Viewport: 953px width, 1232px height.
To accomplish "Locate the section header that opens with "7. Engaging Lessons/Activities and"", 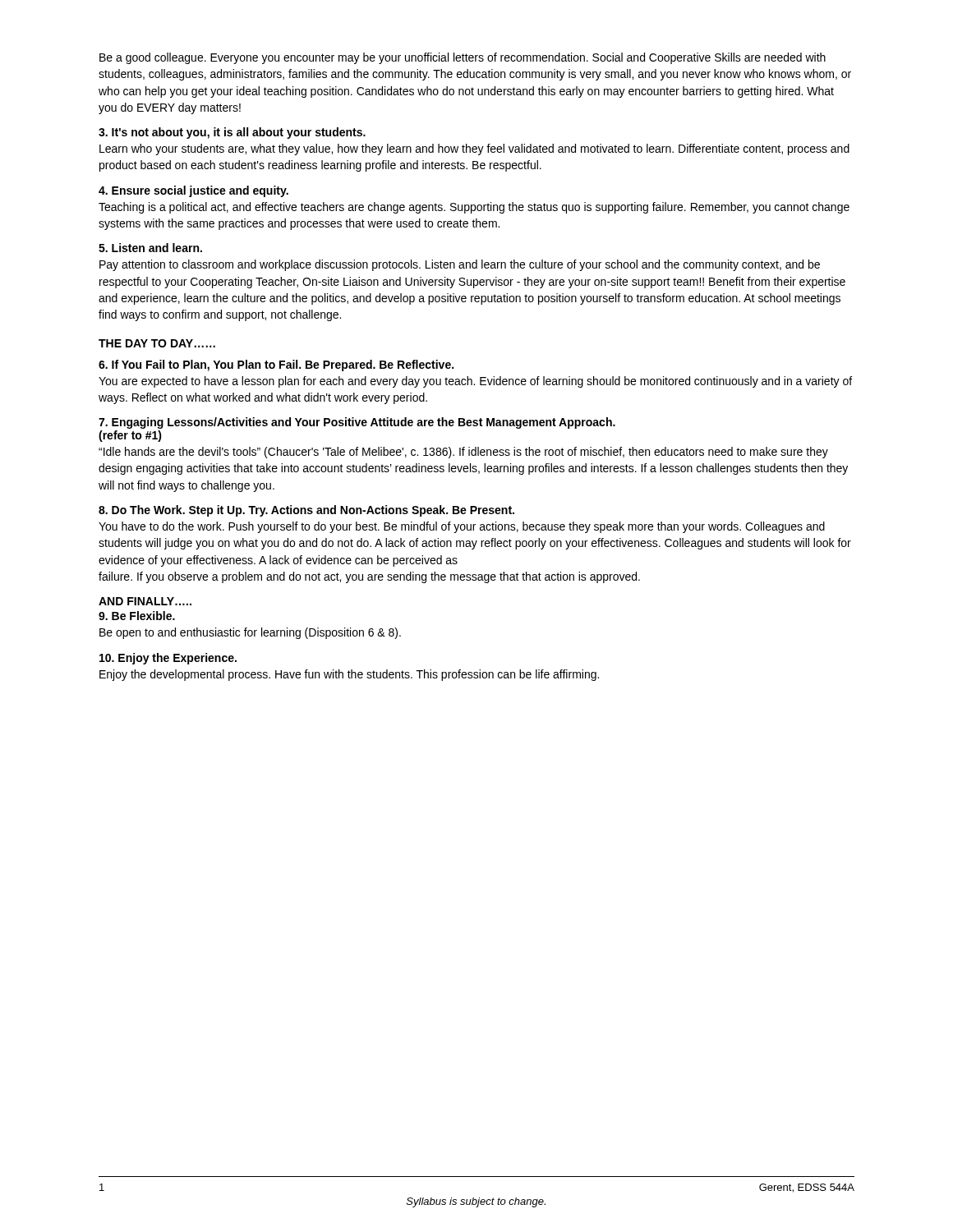I will click(357, 429).
